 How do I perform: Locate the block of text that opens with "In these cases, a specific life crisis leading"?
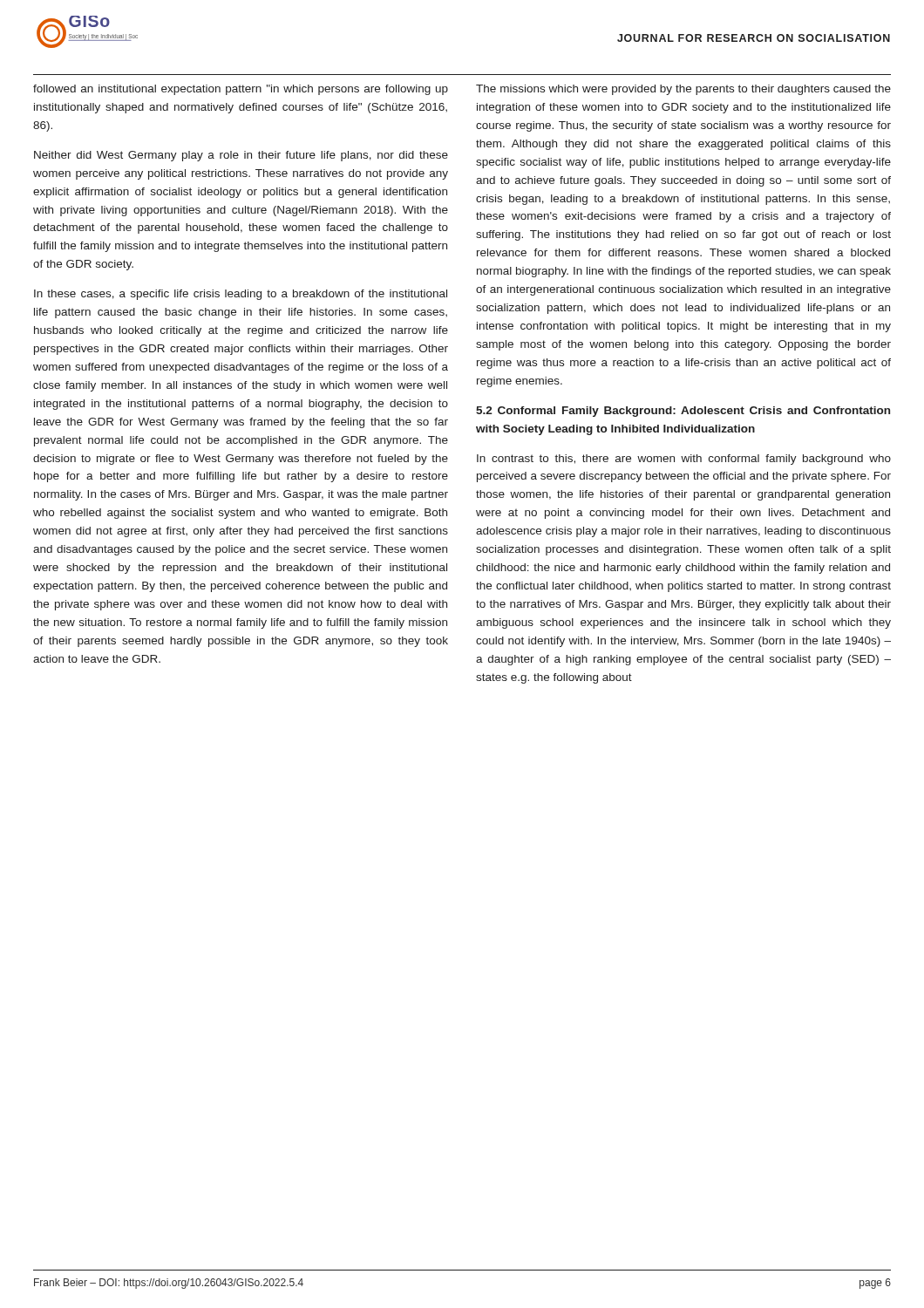[x=241, y=477]
